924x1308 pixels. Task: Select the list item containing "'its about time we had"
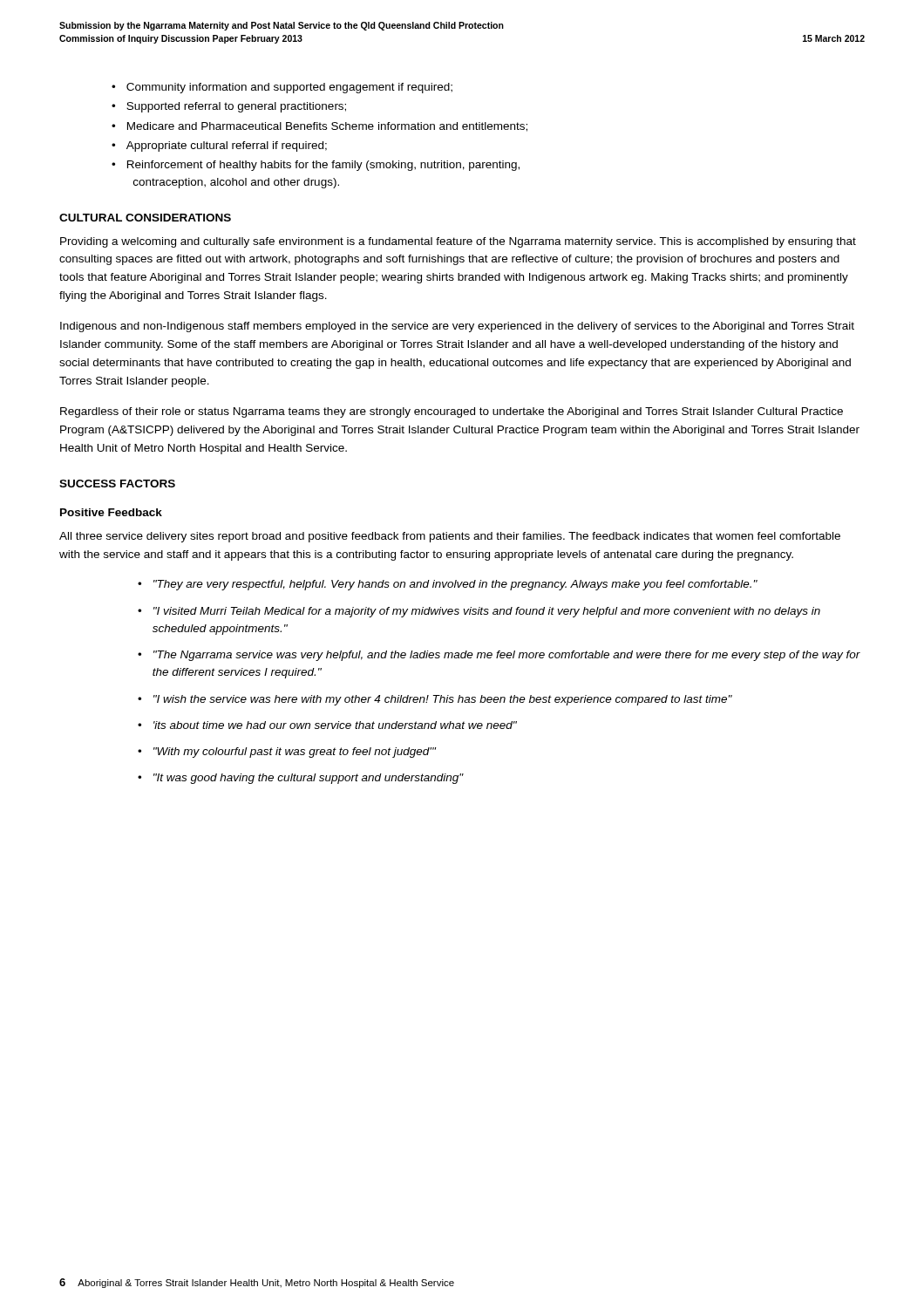(462, 726)
